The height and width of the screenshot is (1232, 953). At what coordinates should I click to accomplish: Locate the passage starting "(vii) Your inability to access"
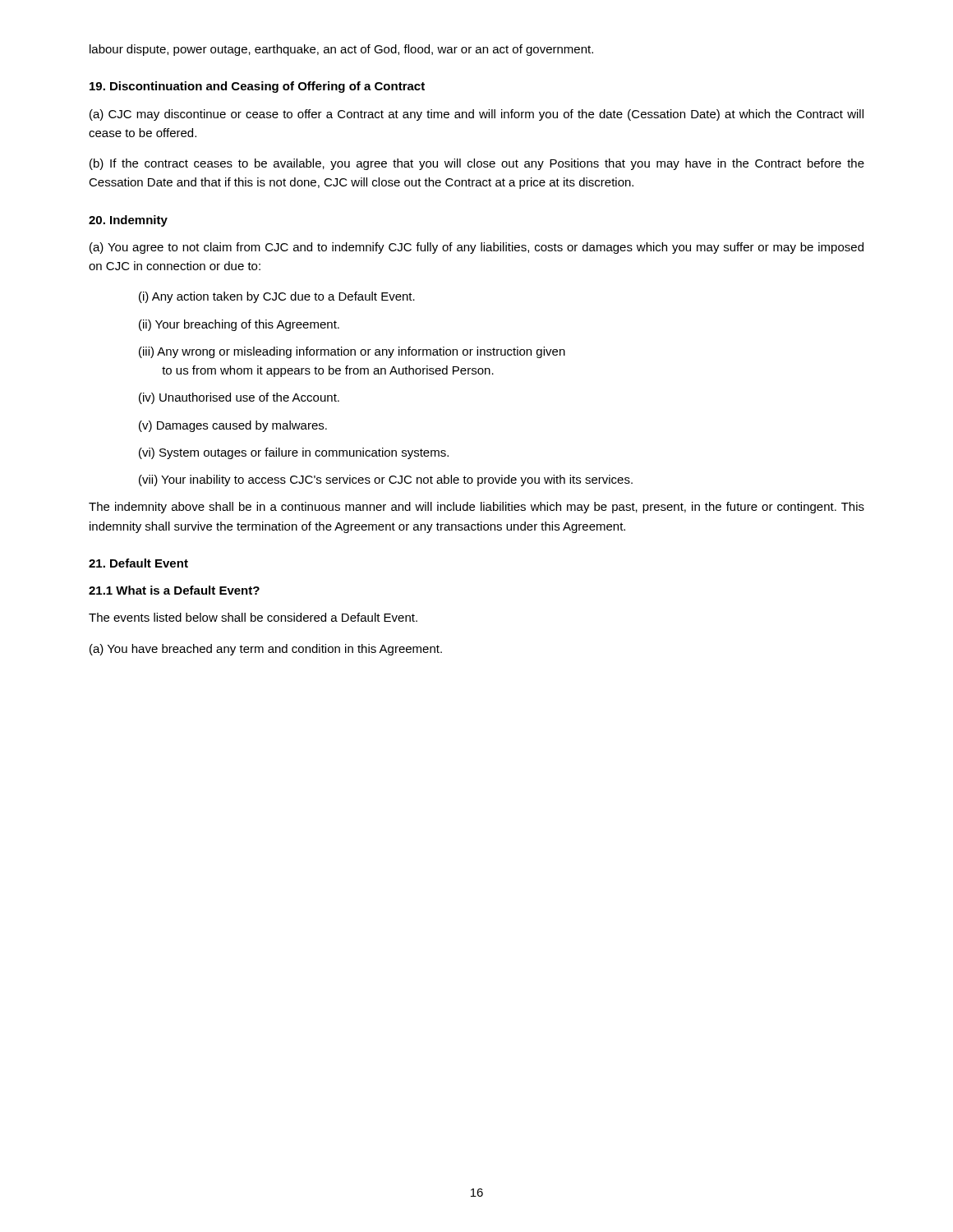pyautogui.click(x=386, y=479)
